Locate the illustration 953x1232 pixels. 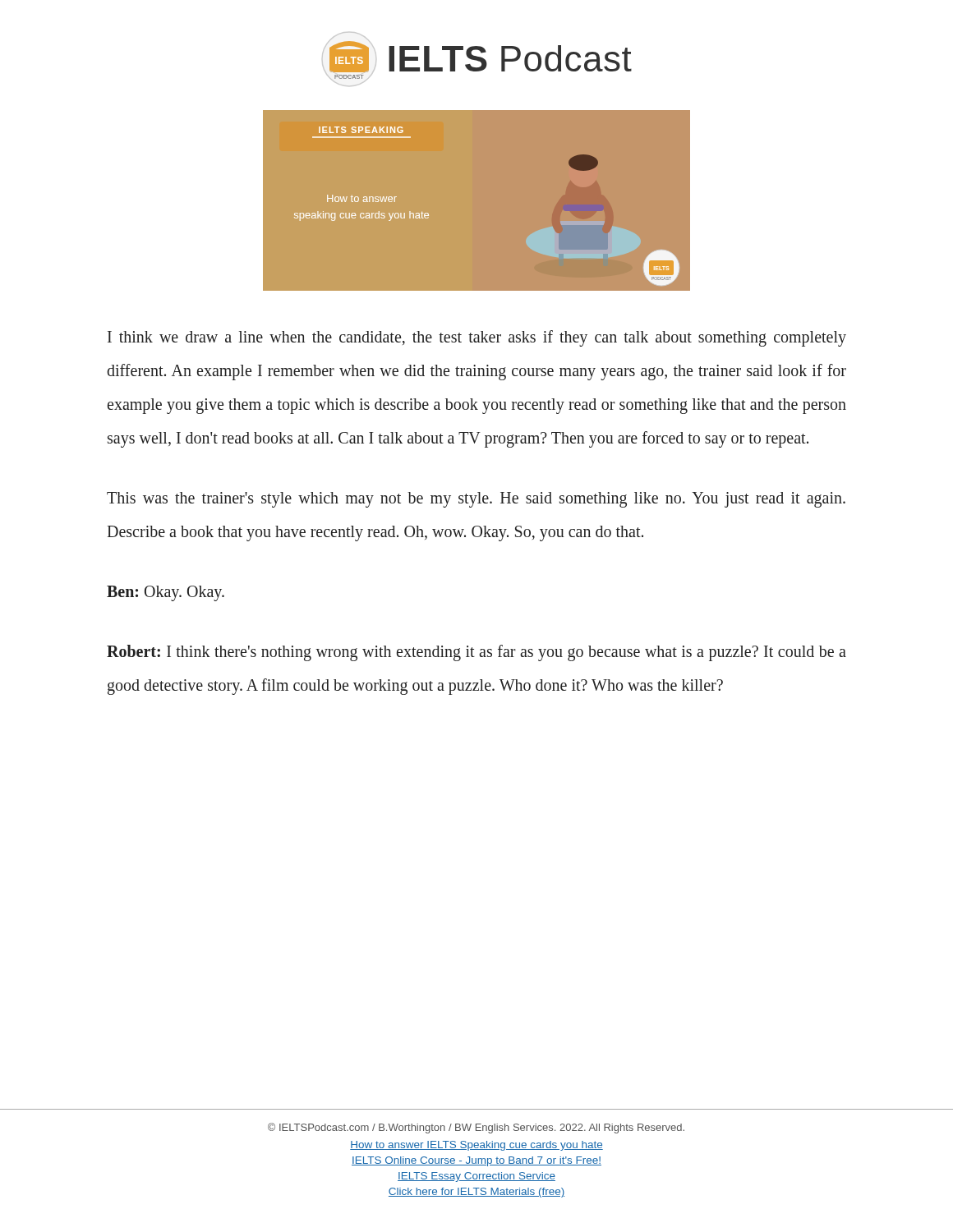point(476,200)
